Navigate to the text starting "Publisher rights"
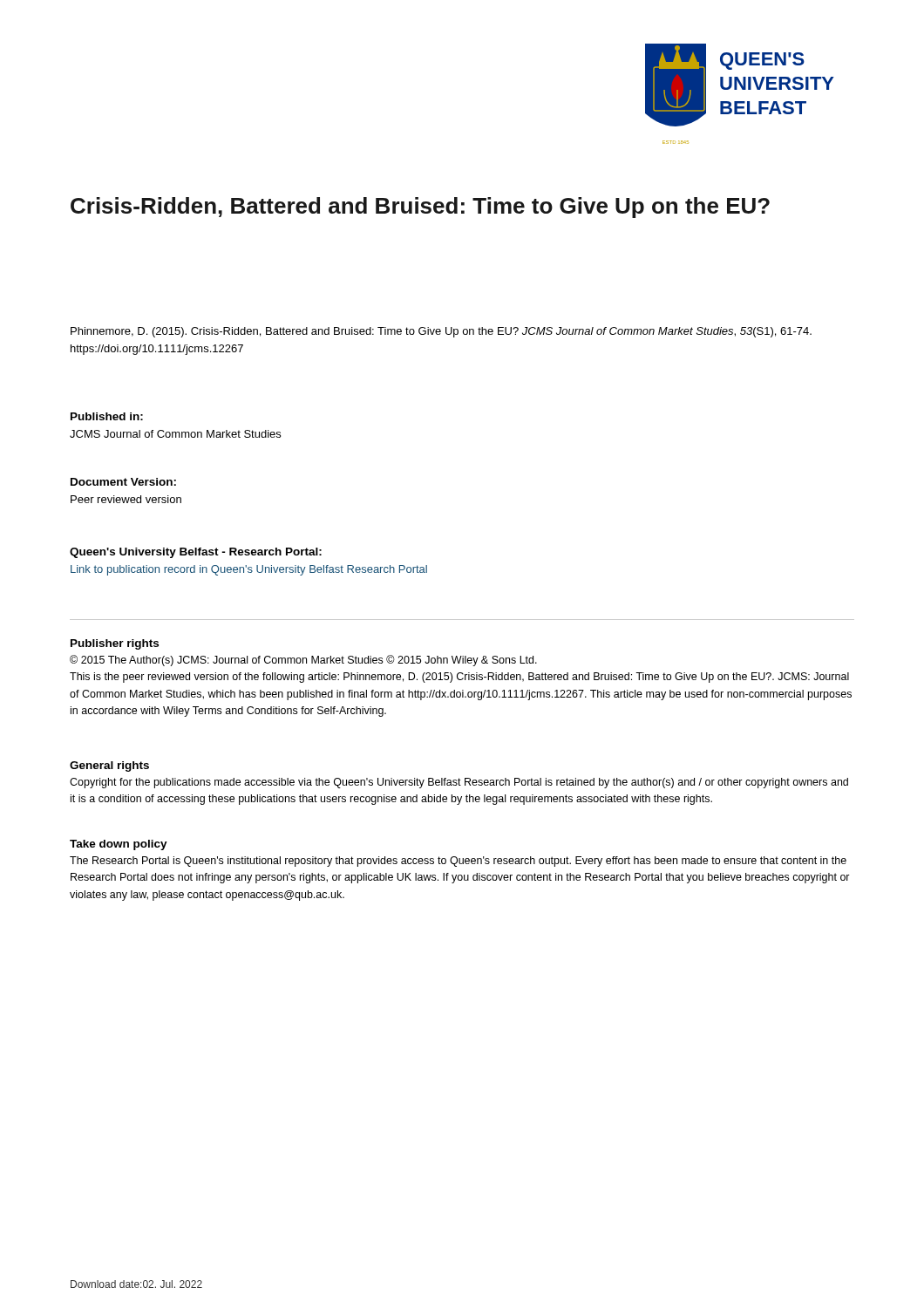Image resolution: width=924 pixels, height=1308 pixels. tap(115, 643)
